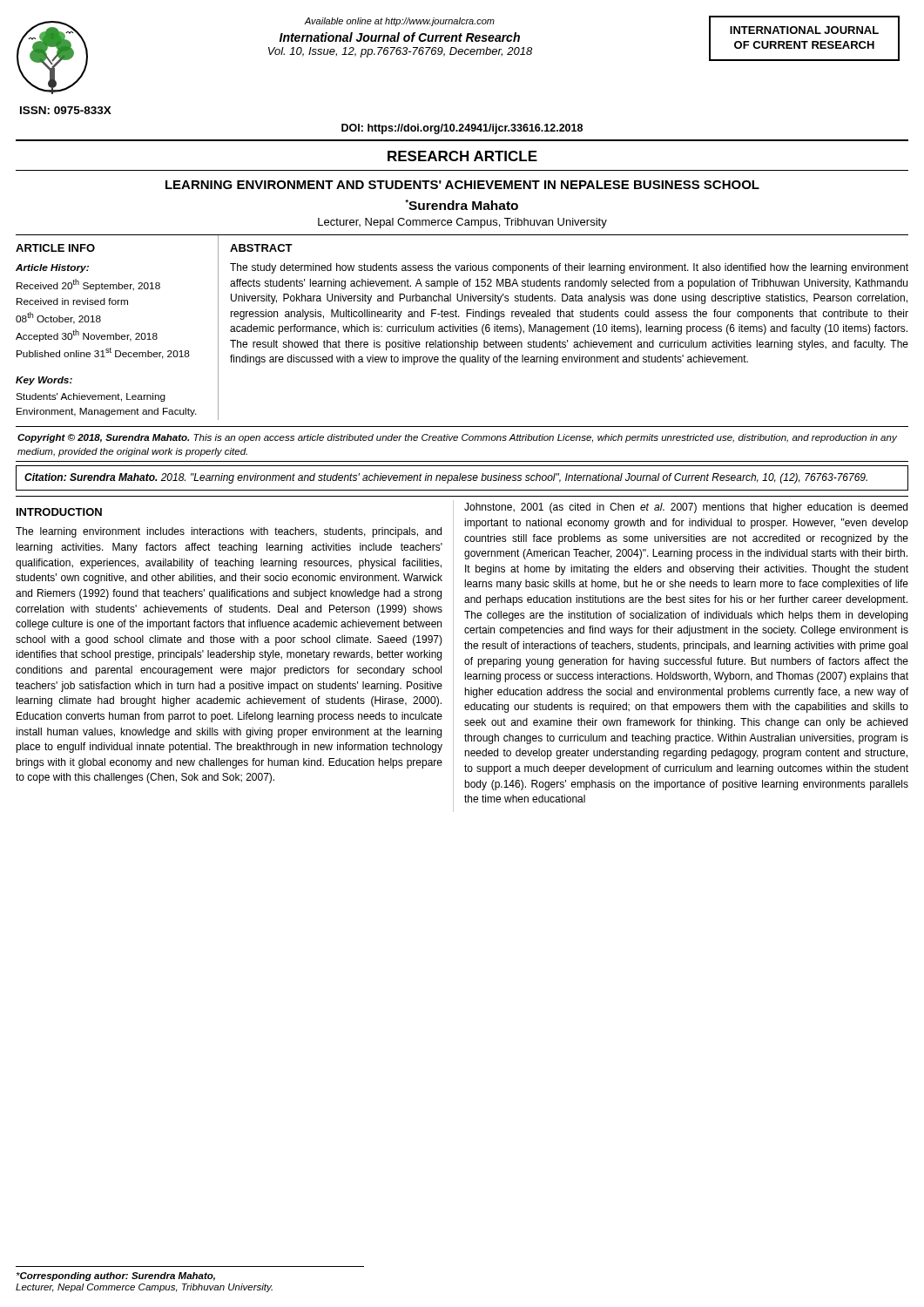Screen dimensions: 1307x924
Task: Find "DOI: https://doi.org/10.24941/ijcr.33616.12.2018" on this page
Action: [x=462, y=128]
